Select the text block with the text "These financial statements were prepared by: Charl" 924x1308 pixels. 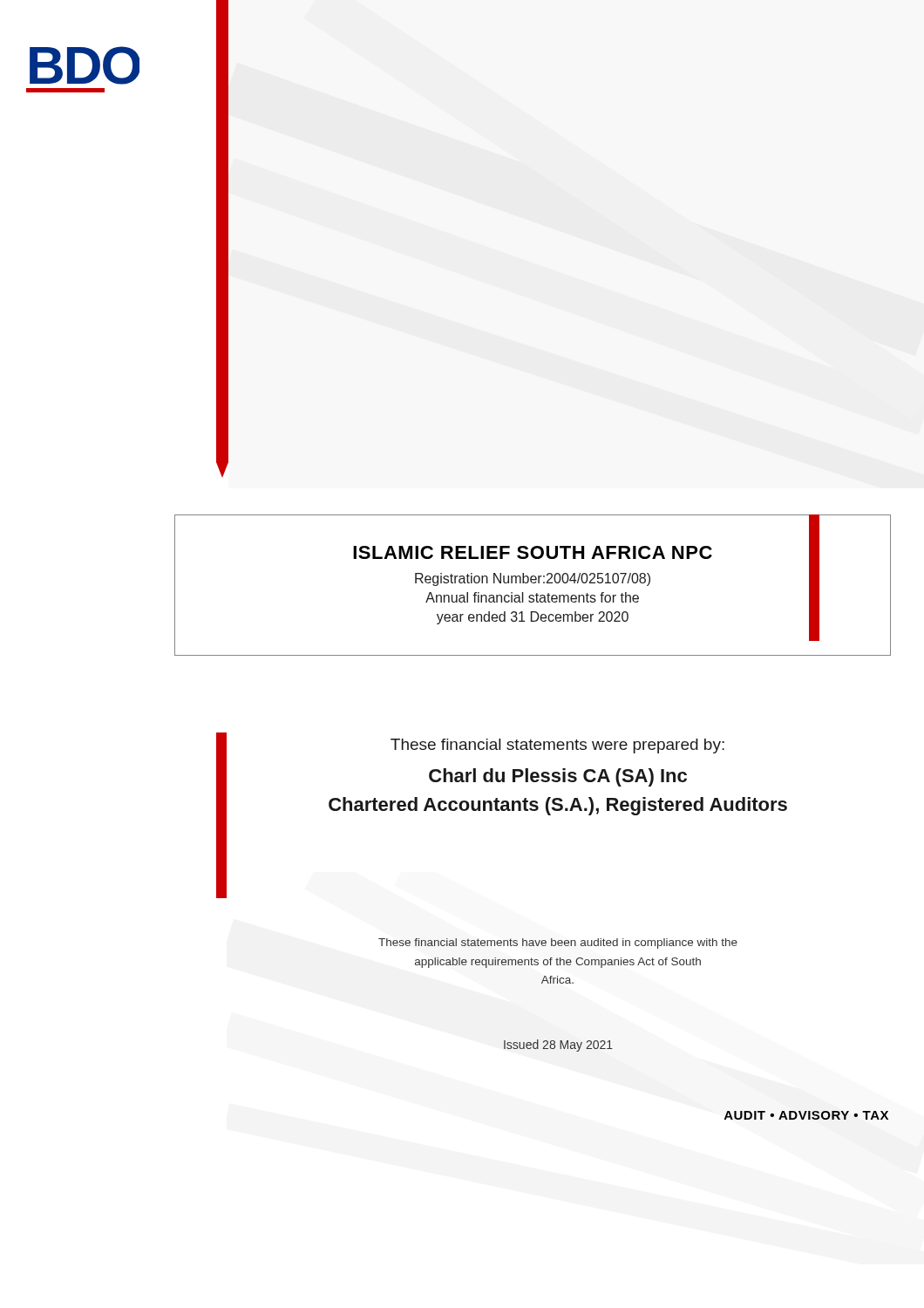click(558, 775)
